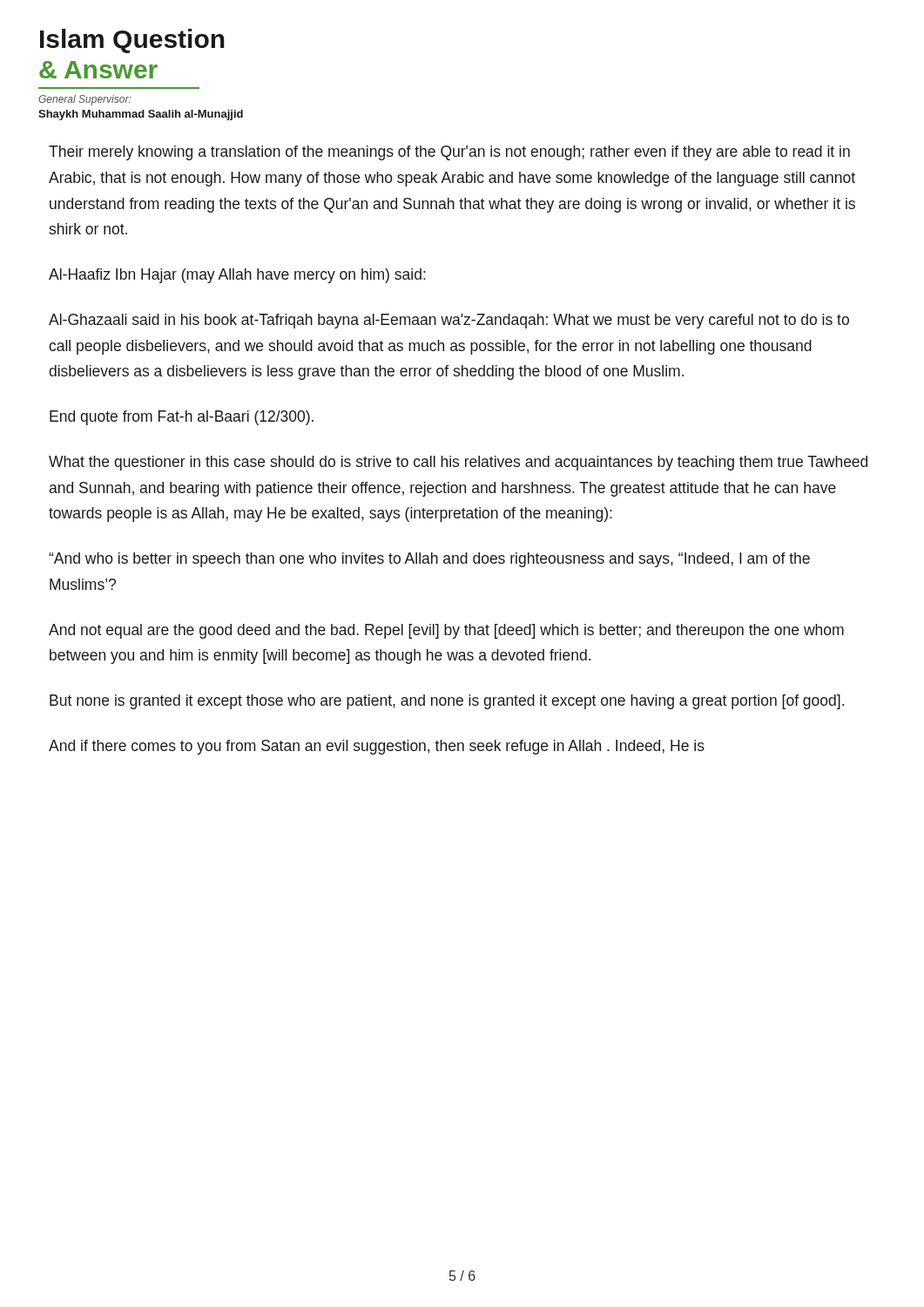The width and height of the screenshot is (924, 1307).
Task: Click the passage that begins "But none is granted it except those who"
Action: [447, 701]
